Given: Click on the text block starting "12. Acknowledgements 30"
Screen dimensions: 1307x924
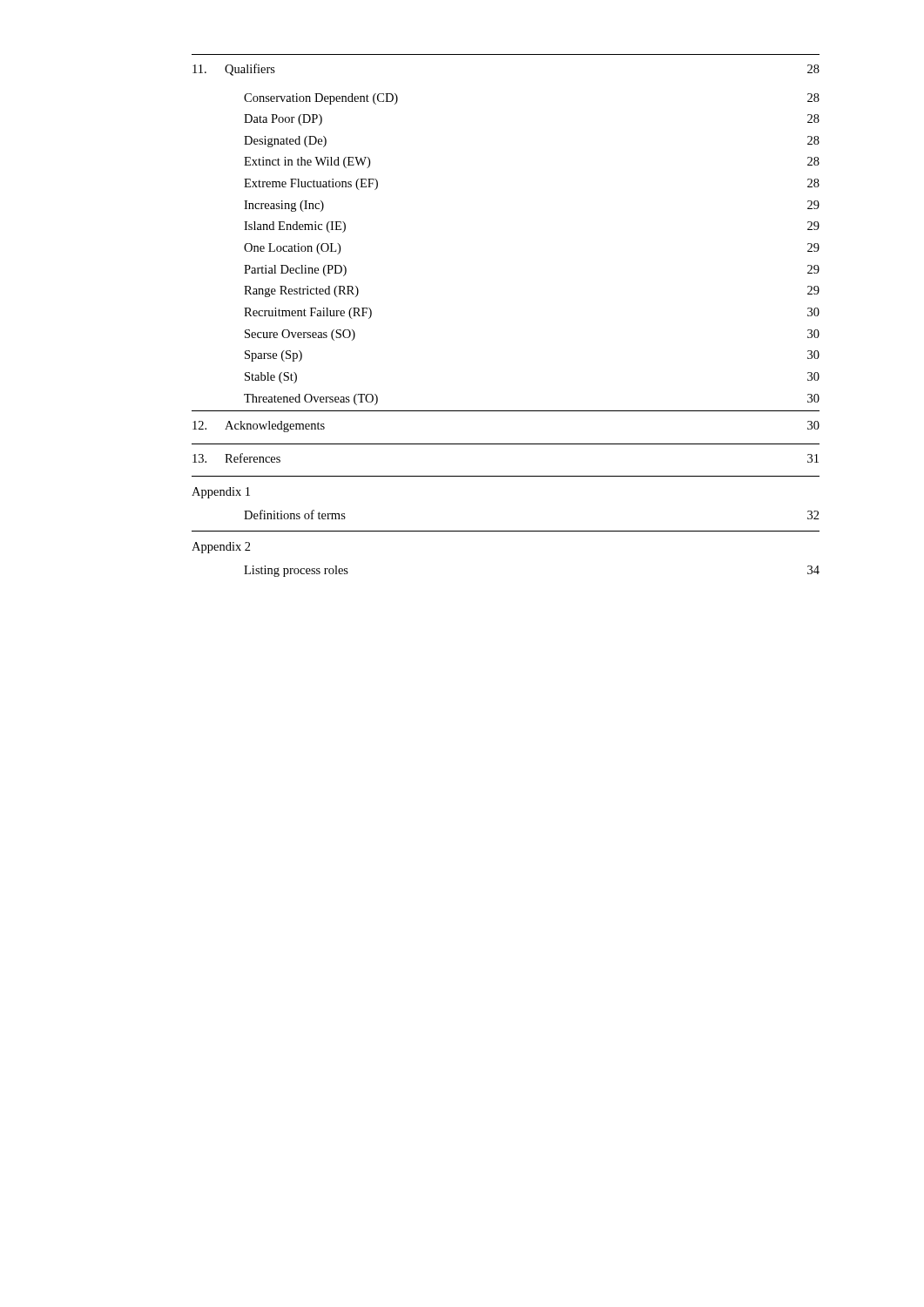Looking at the screenshot, I should tap(274, 427).
